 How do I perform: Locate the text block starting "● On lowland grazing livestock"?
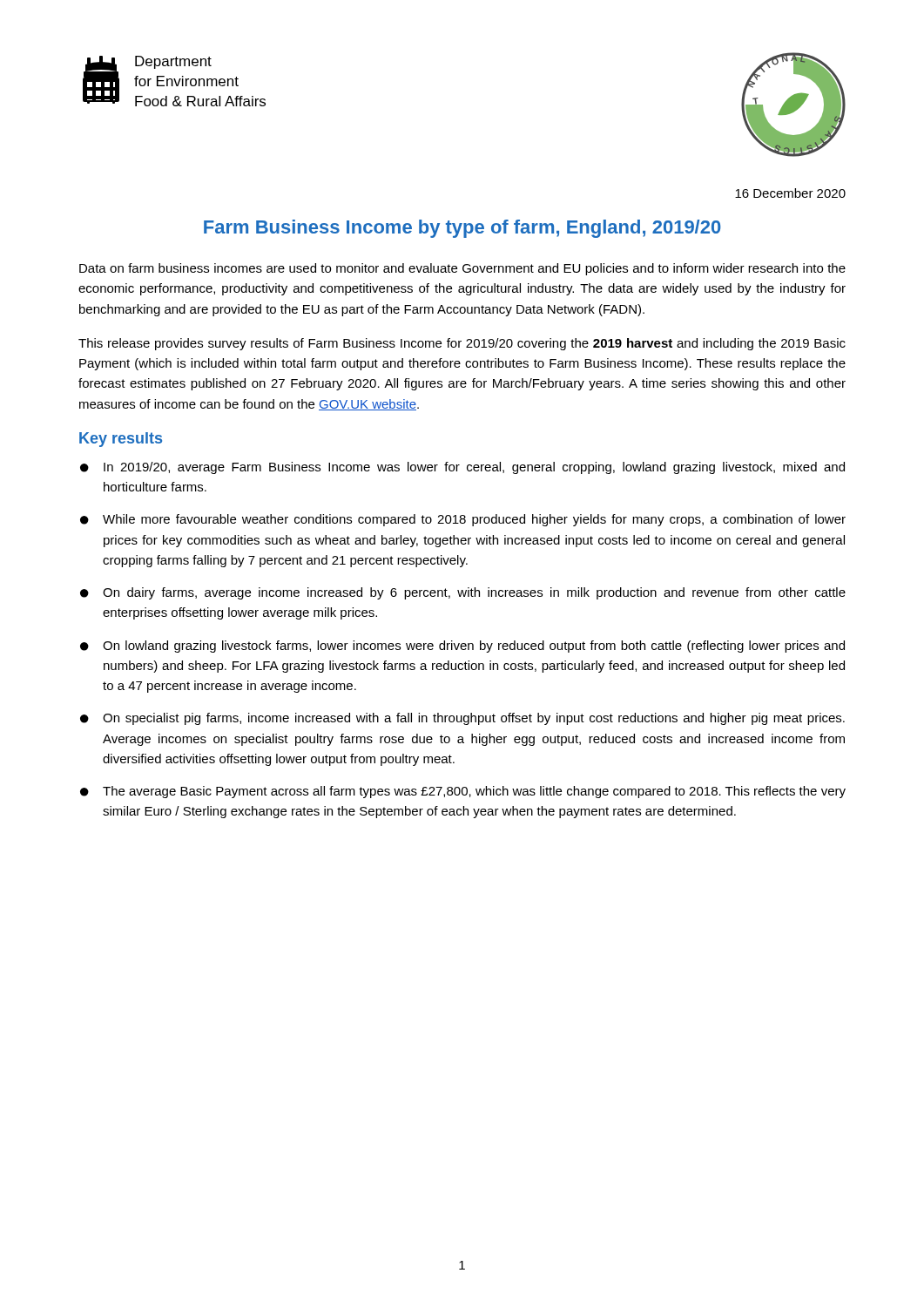[x=462, y=665]
